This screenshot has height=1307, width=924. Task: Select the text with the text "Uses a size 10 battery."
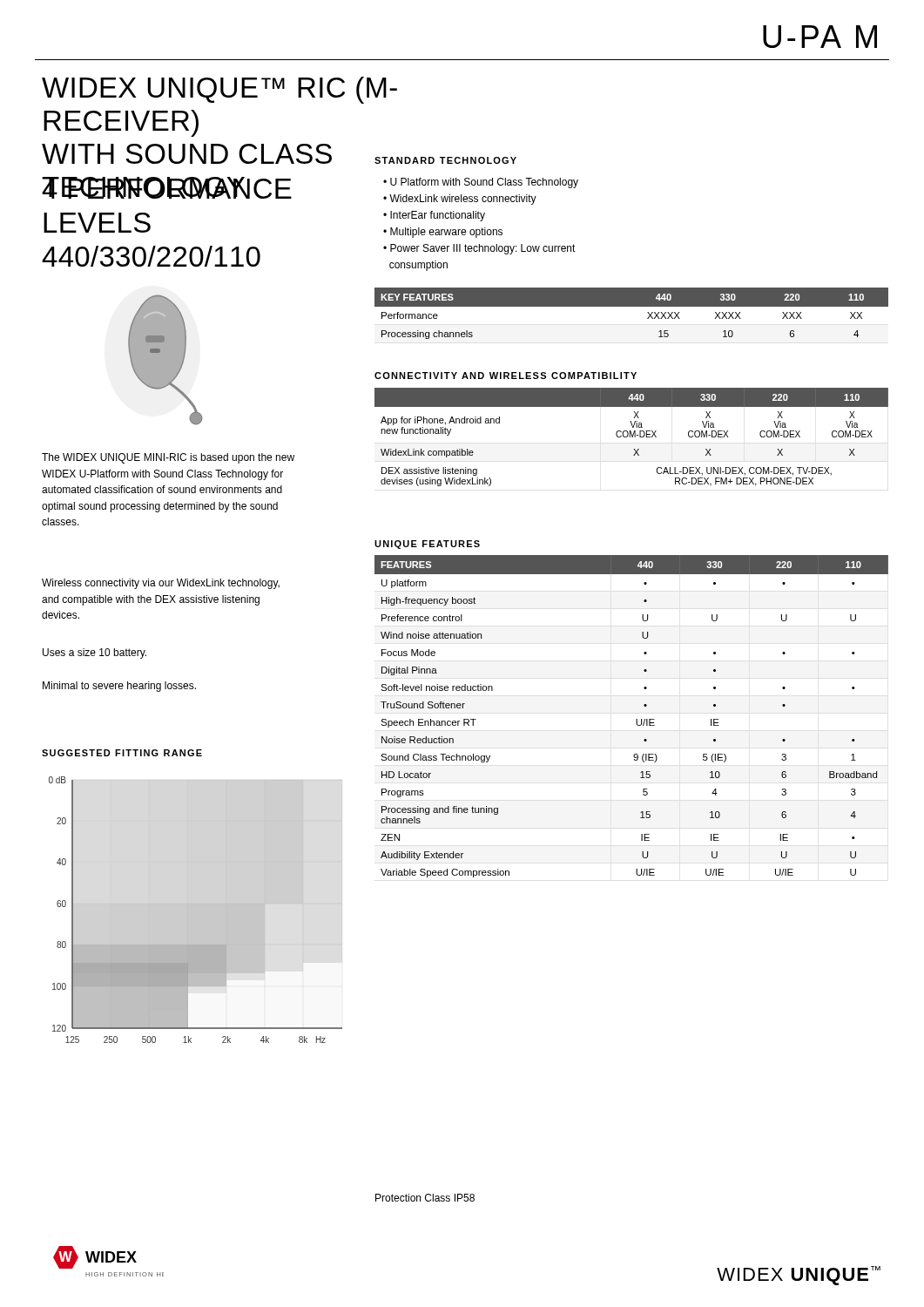pyautogui.click(x=95, y=653)
